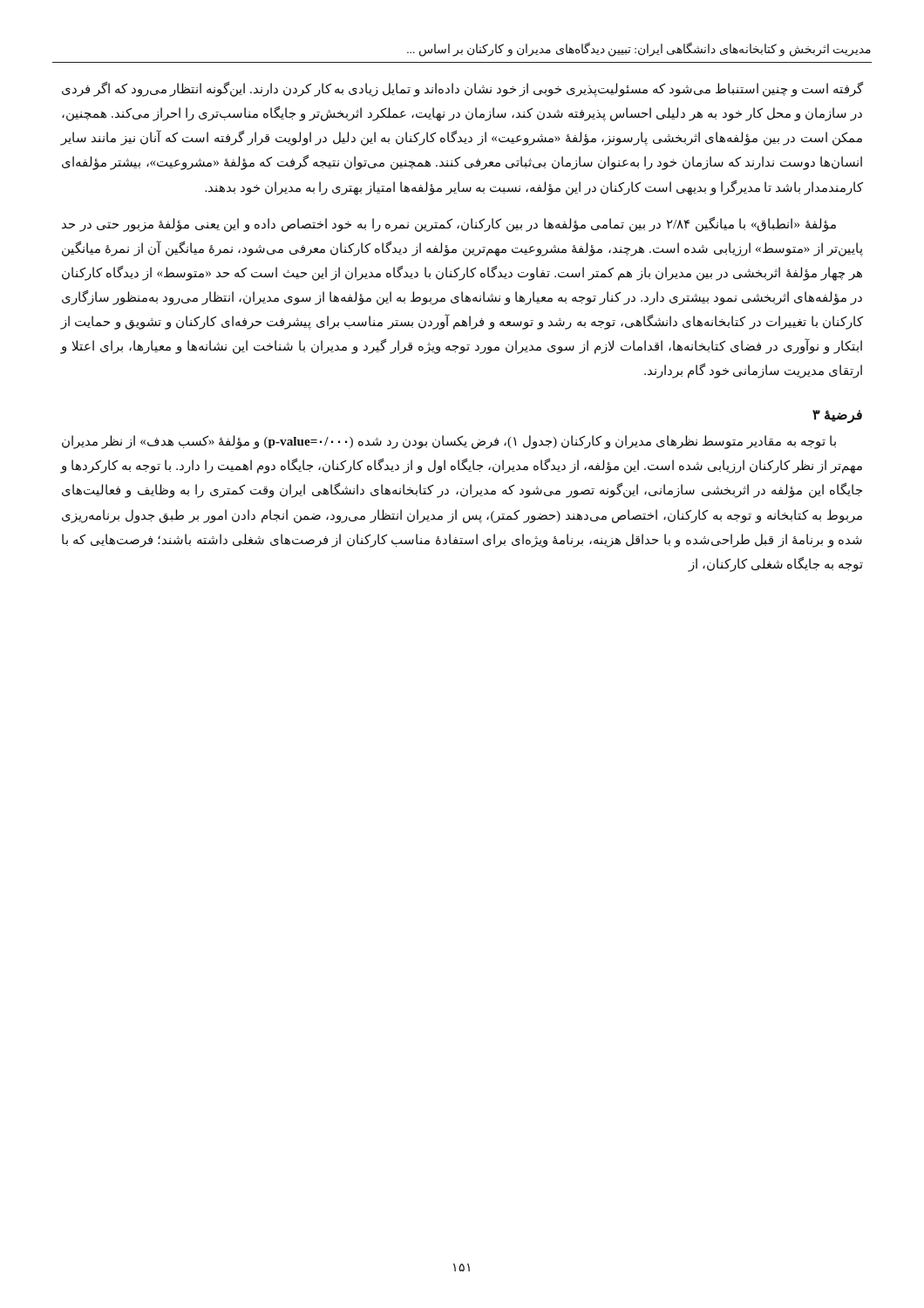The width and height of the screenshot is (924, 1308).
Task: Find the text block containing "مؤلفهٔ «انطباق» با میانگین ۲/۸۴ در بین تمامی"
Action: (x=462, y=297)
